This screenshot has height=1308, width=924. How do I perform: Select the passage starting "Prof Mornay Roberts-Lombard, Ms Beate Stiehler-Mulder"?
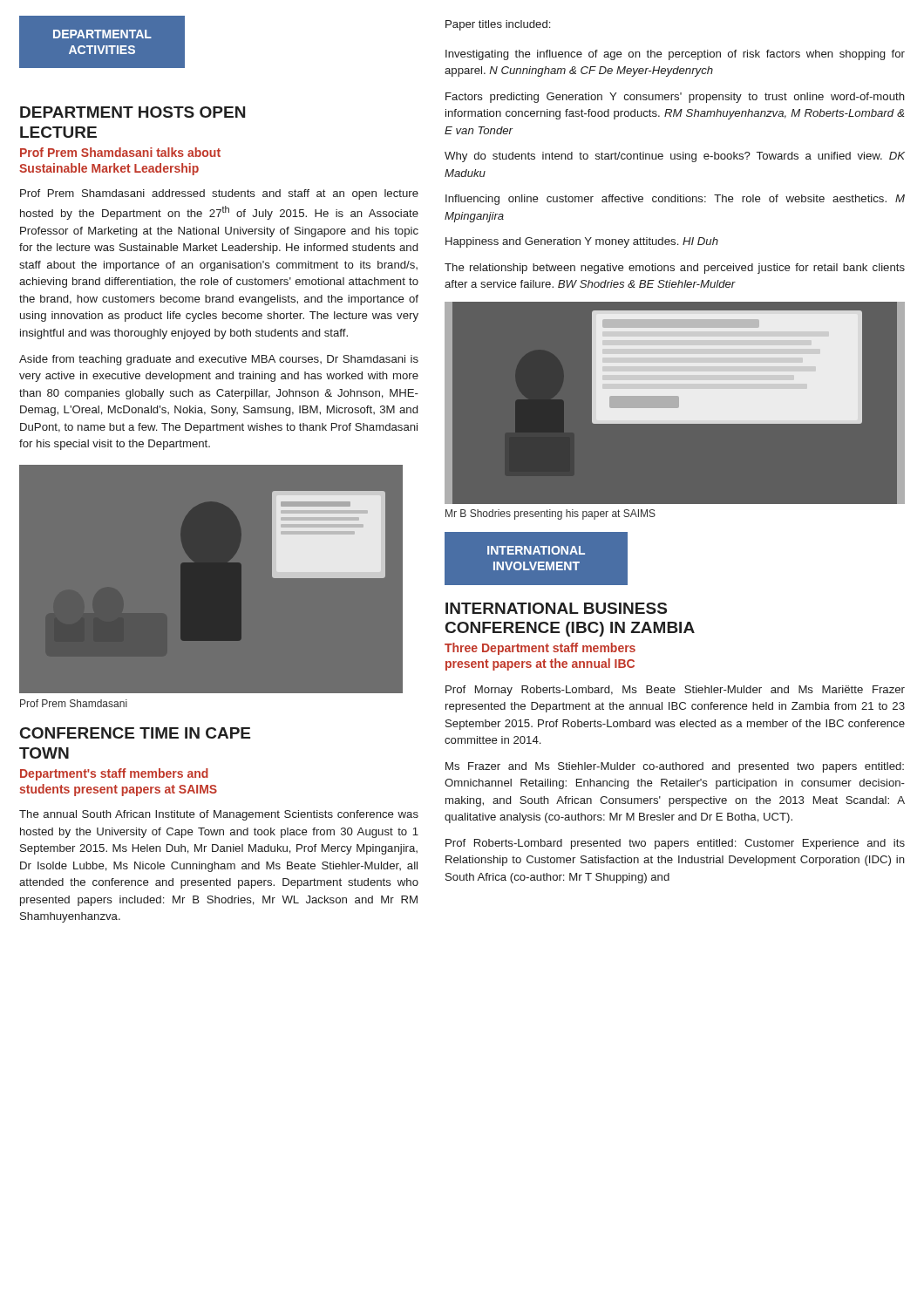[675, 715]
